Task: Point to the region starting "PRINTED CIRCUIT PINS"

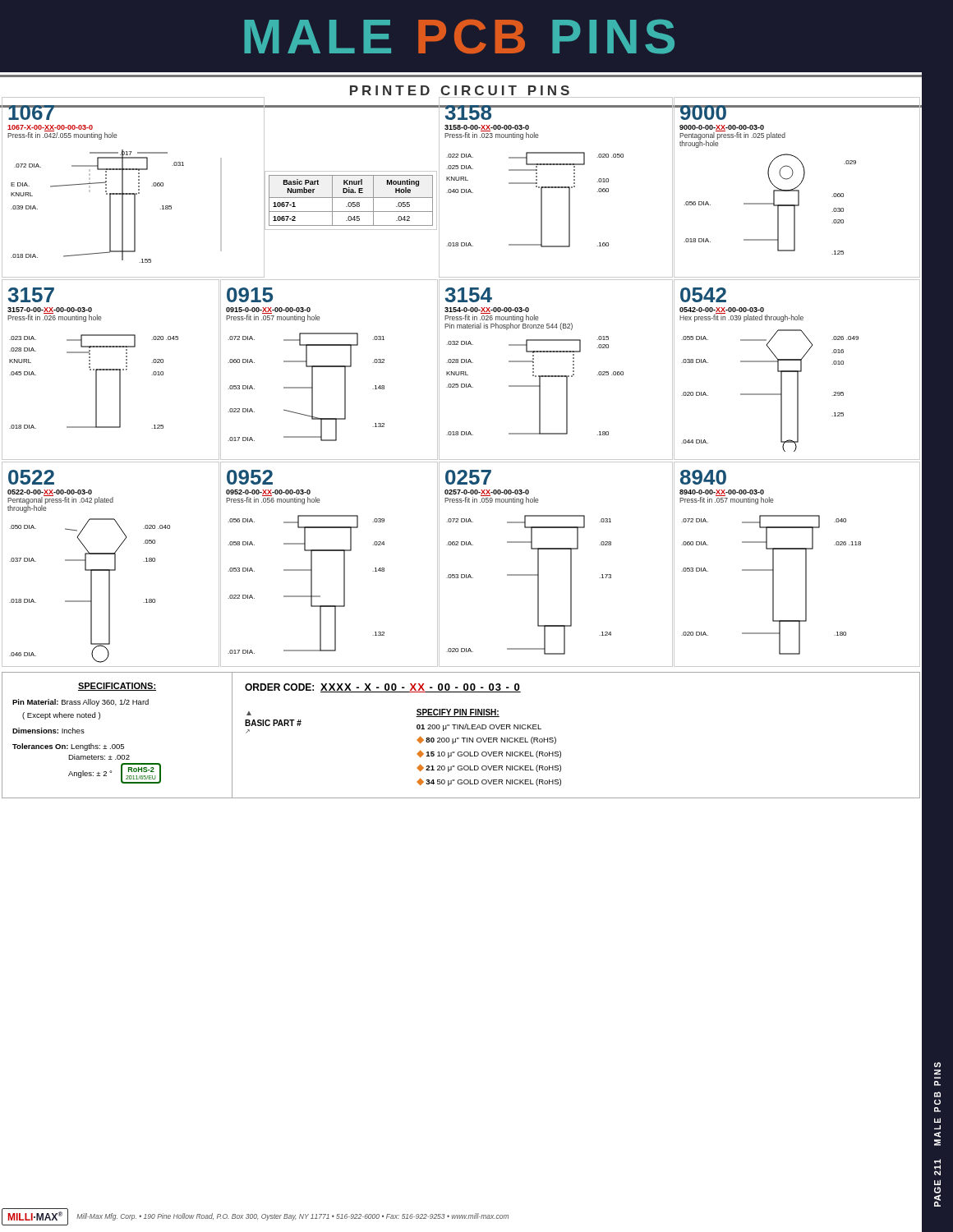Action: [461, 91]
